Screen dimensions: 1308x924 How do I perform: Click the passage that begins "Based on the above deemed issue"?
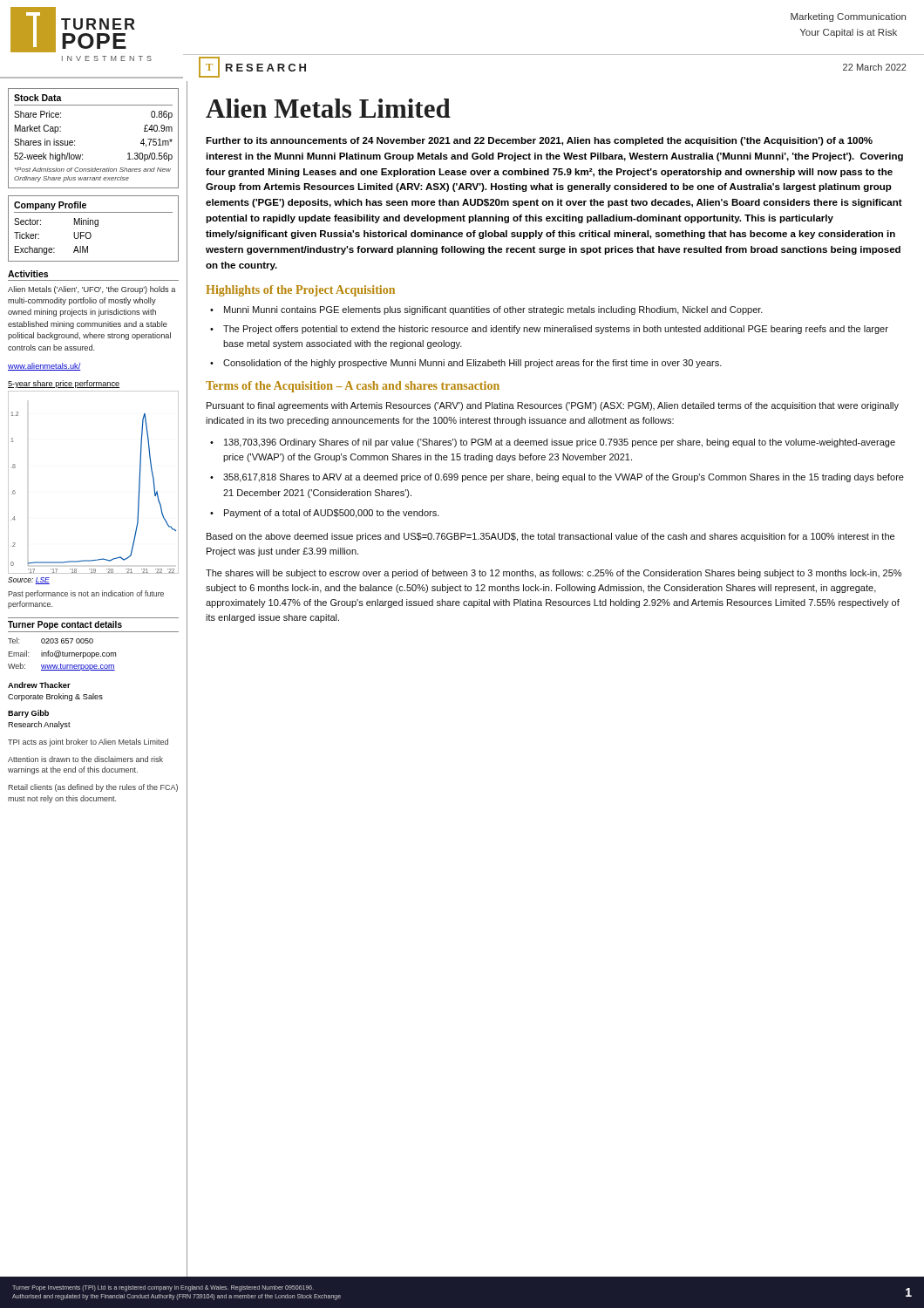click(550, 543)
